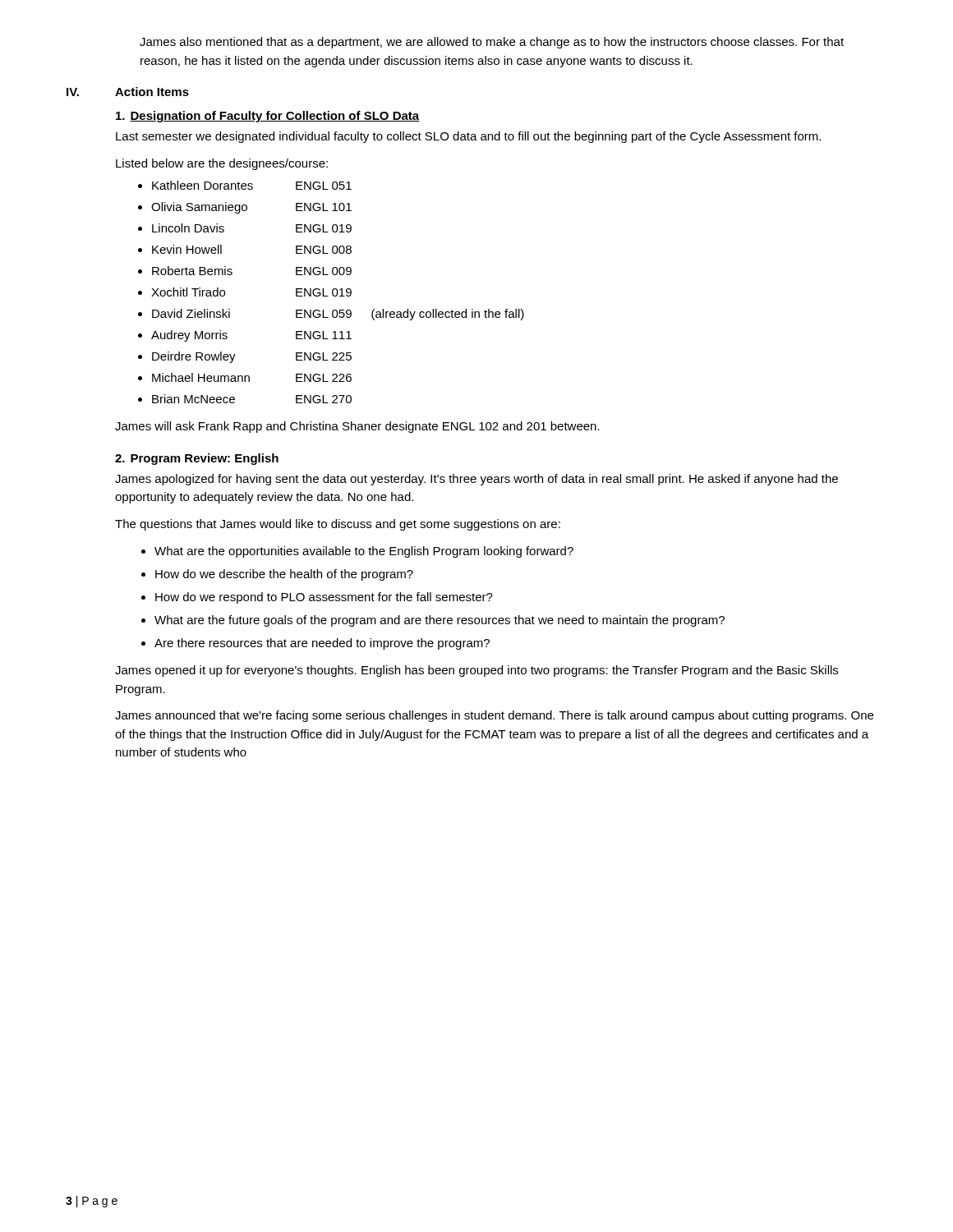Click the section header that begins "1.Designation of Faculty for Collection of SLO"
Viewport: 953px width, 1232px height.
pyautogui.click(x=267, y=115)
